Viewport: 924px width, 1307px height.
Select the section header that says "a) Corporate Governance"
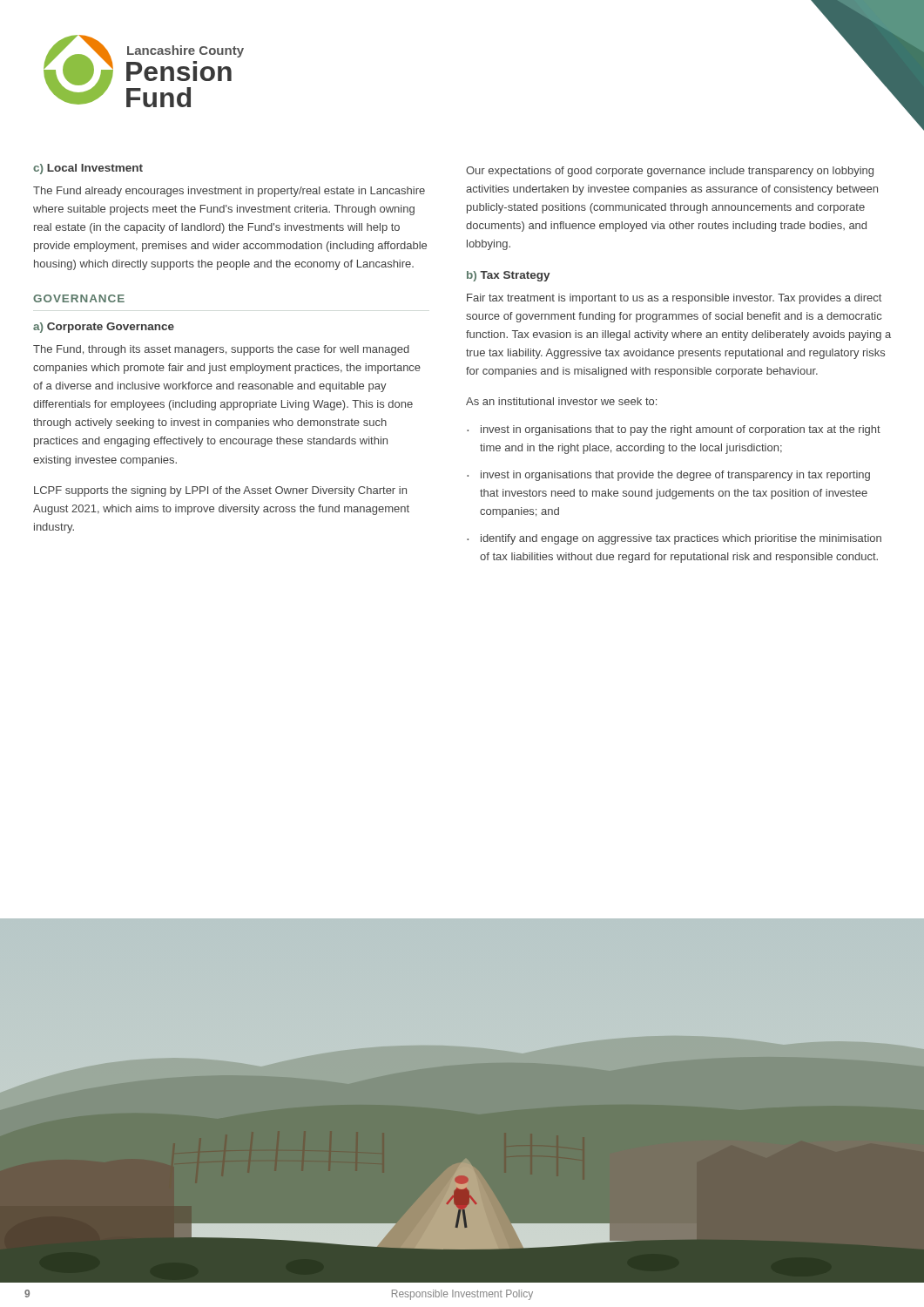(104, 326)
